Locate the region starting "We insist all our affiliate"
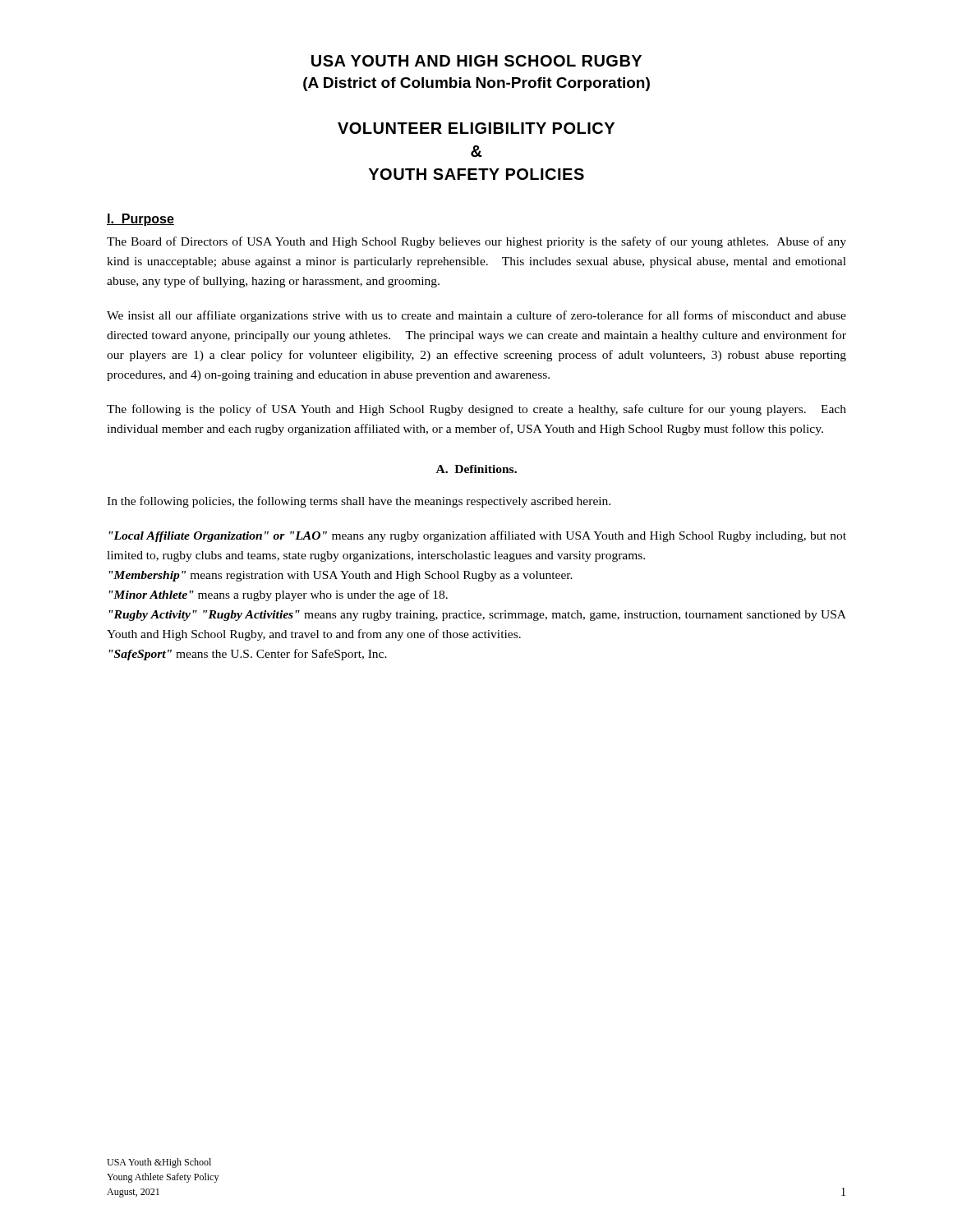The height and width of the screenshot is (1232, 953). pyautogui.click(x=476, y=344)
